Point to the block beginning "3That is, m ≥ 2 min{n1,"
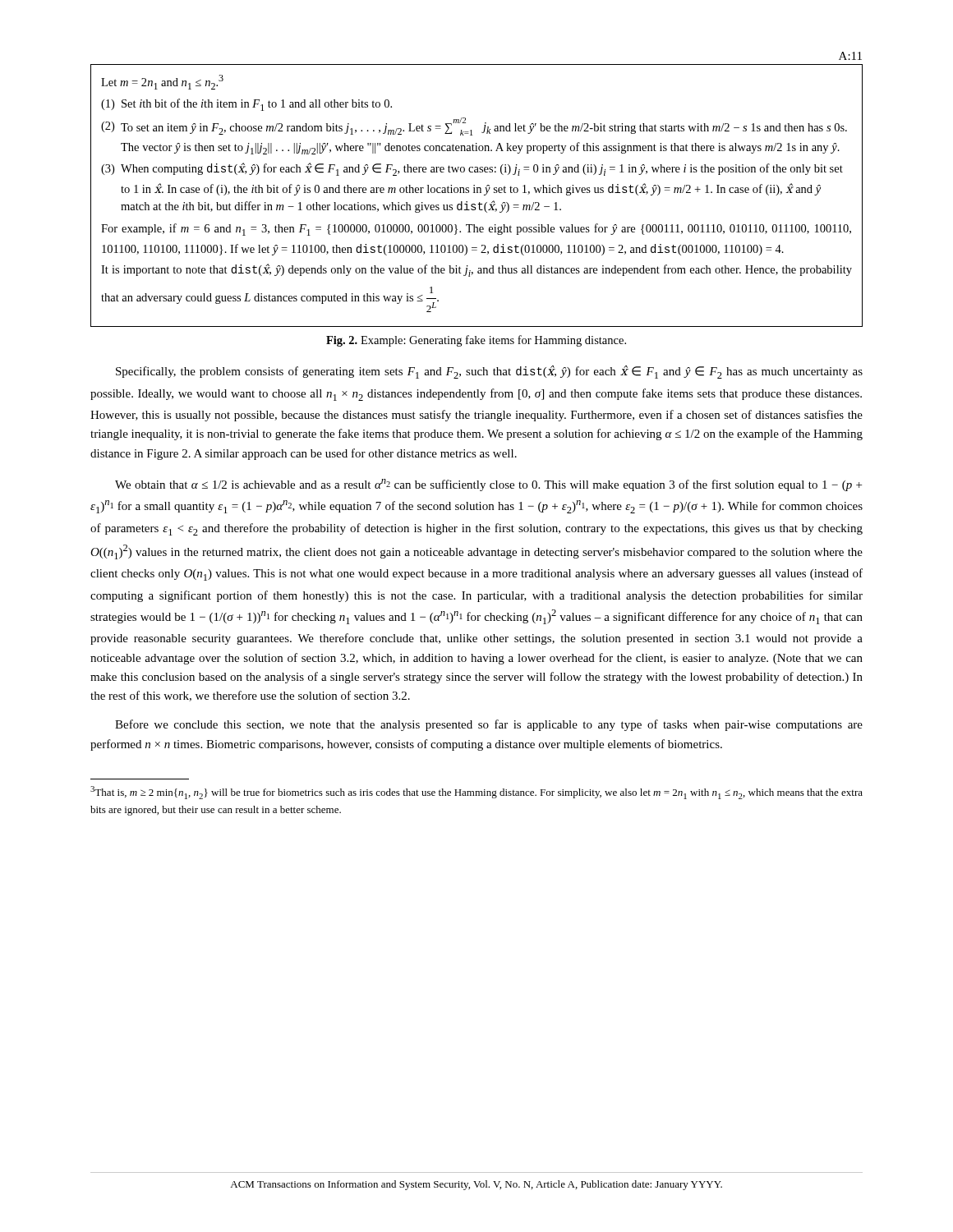Image resolution: width=953 pixels, height=1232 pixels. pyautogui.click(x=476, y=800)
